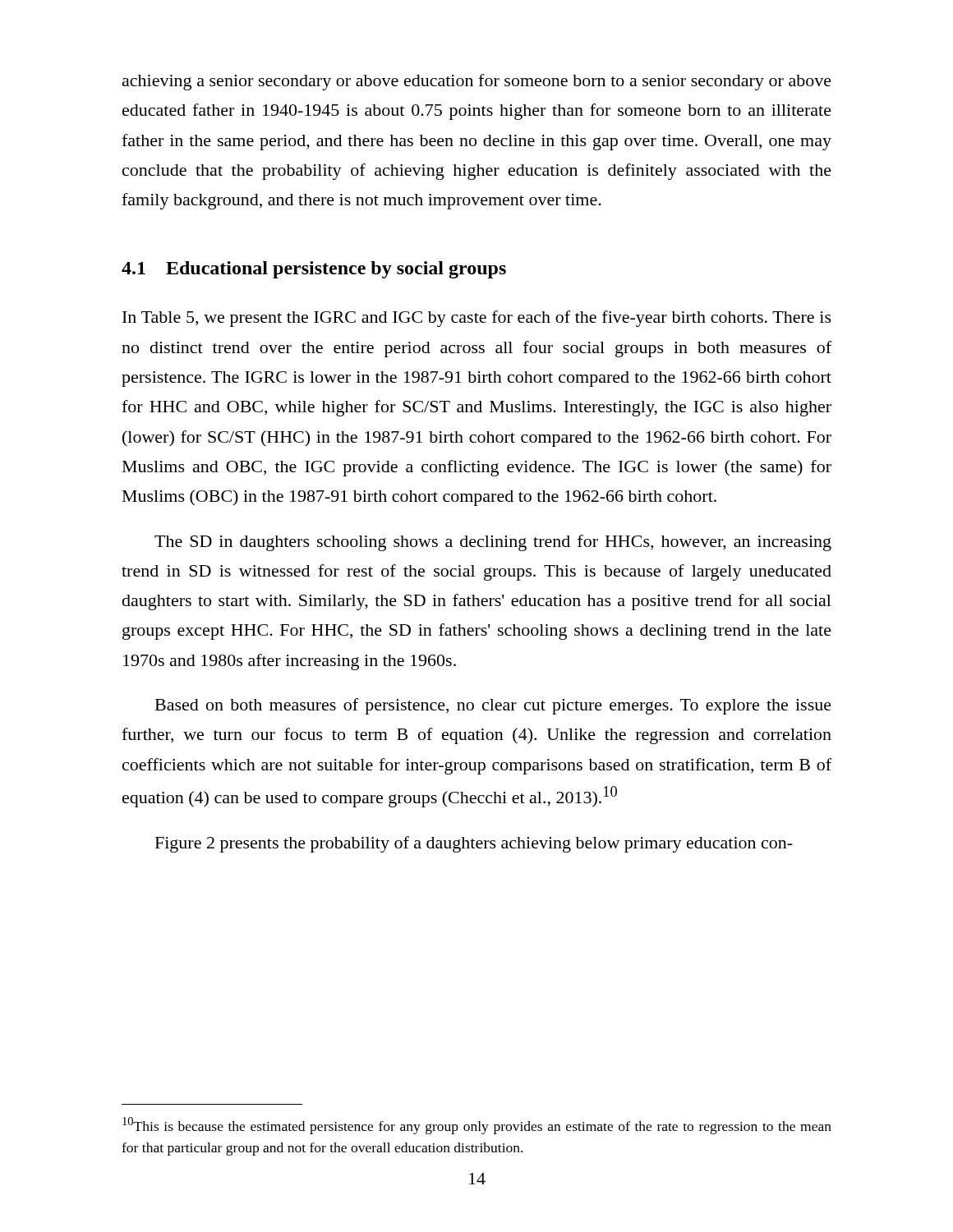Click where it says "4.1 Educational persistence by social groups"
953x1232 pixels.
click(x=314, y=268)
